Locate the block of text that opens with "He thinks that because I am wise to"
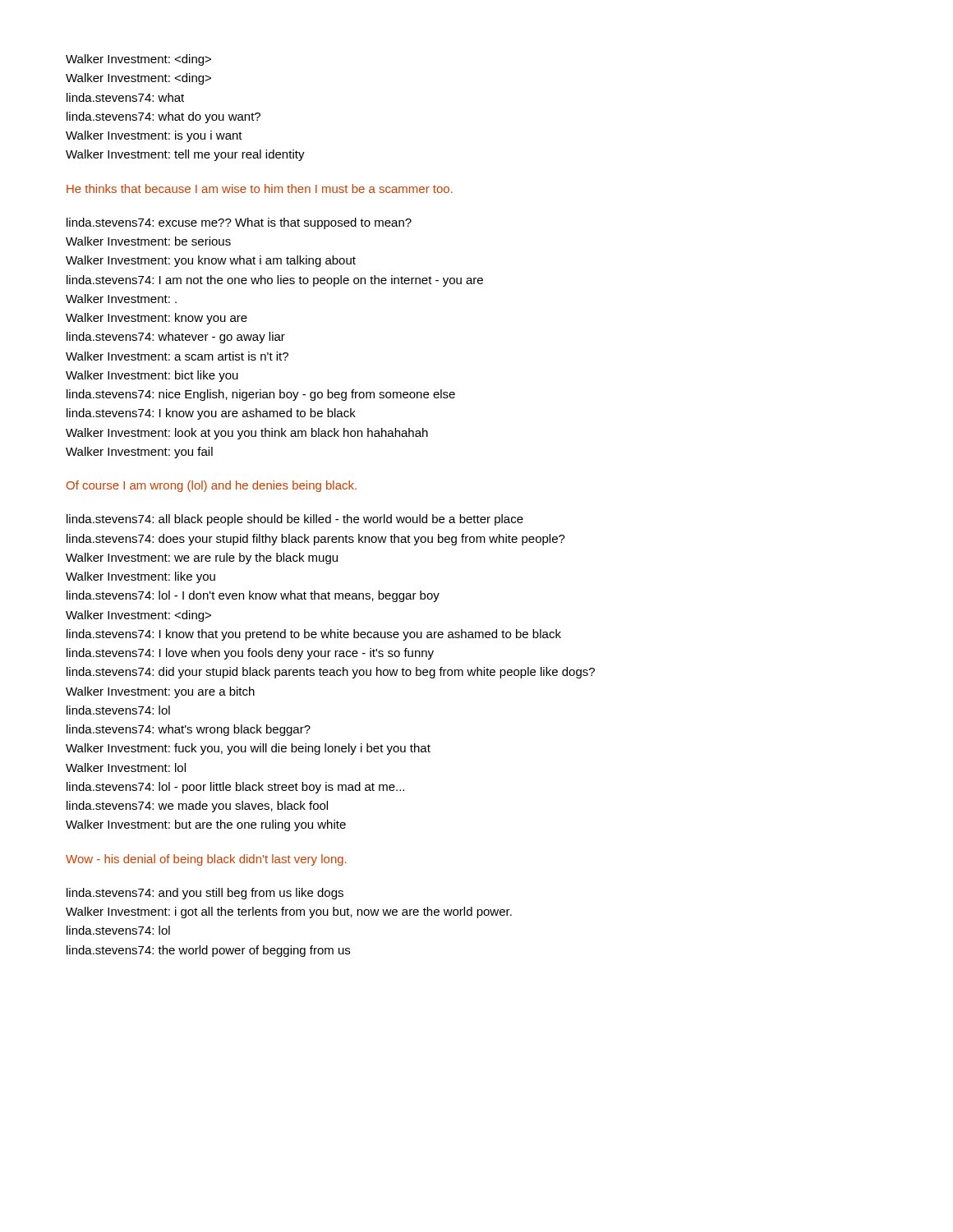 point(260,188)
